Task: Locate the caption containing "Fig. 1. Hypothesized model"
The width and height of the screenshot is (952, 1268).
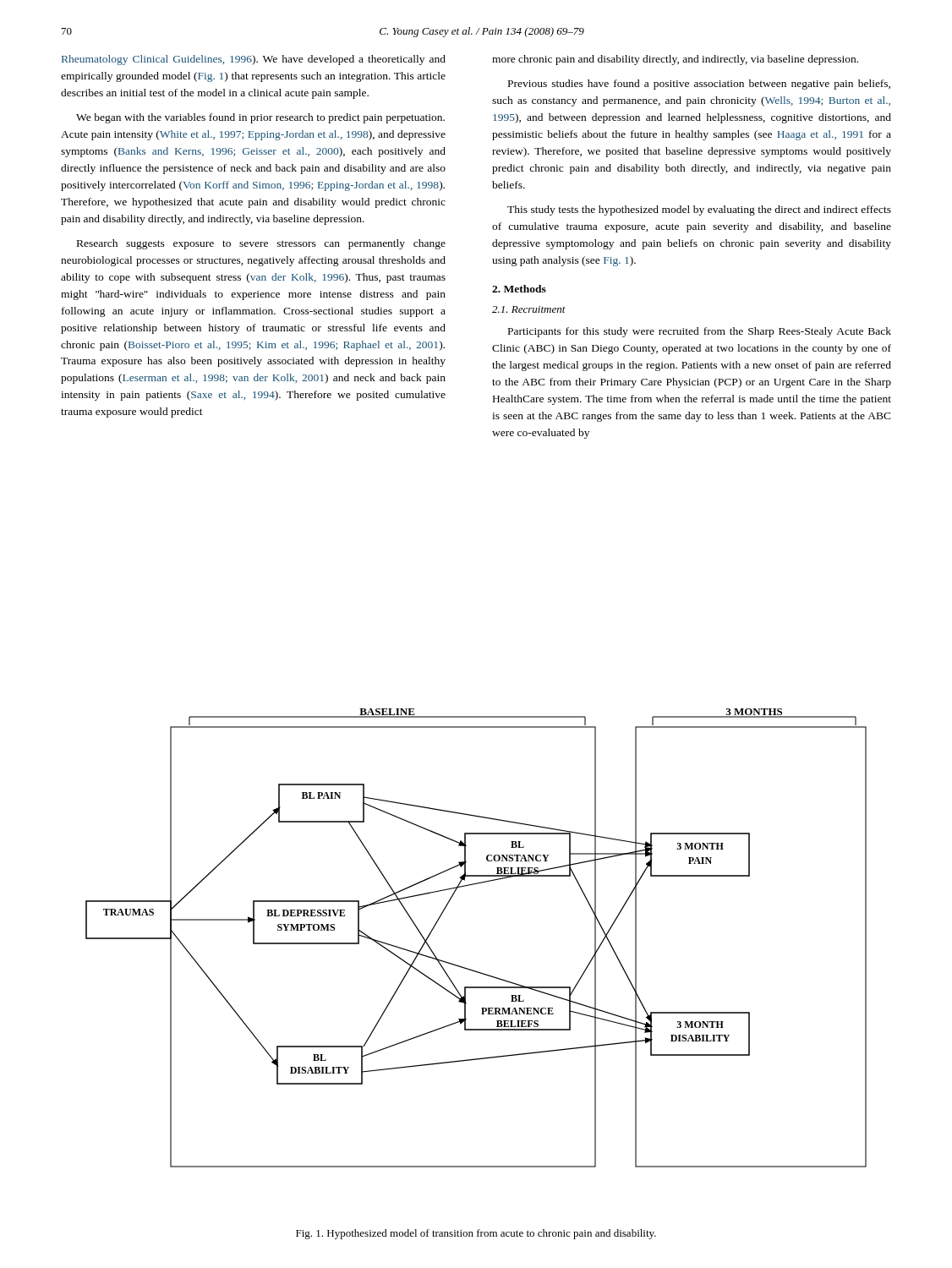Action: point(476,1233)
